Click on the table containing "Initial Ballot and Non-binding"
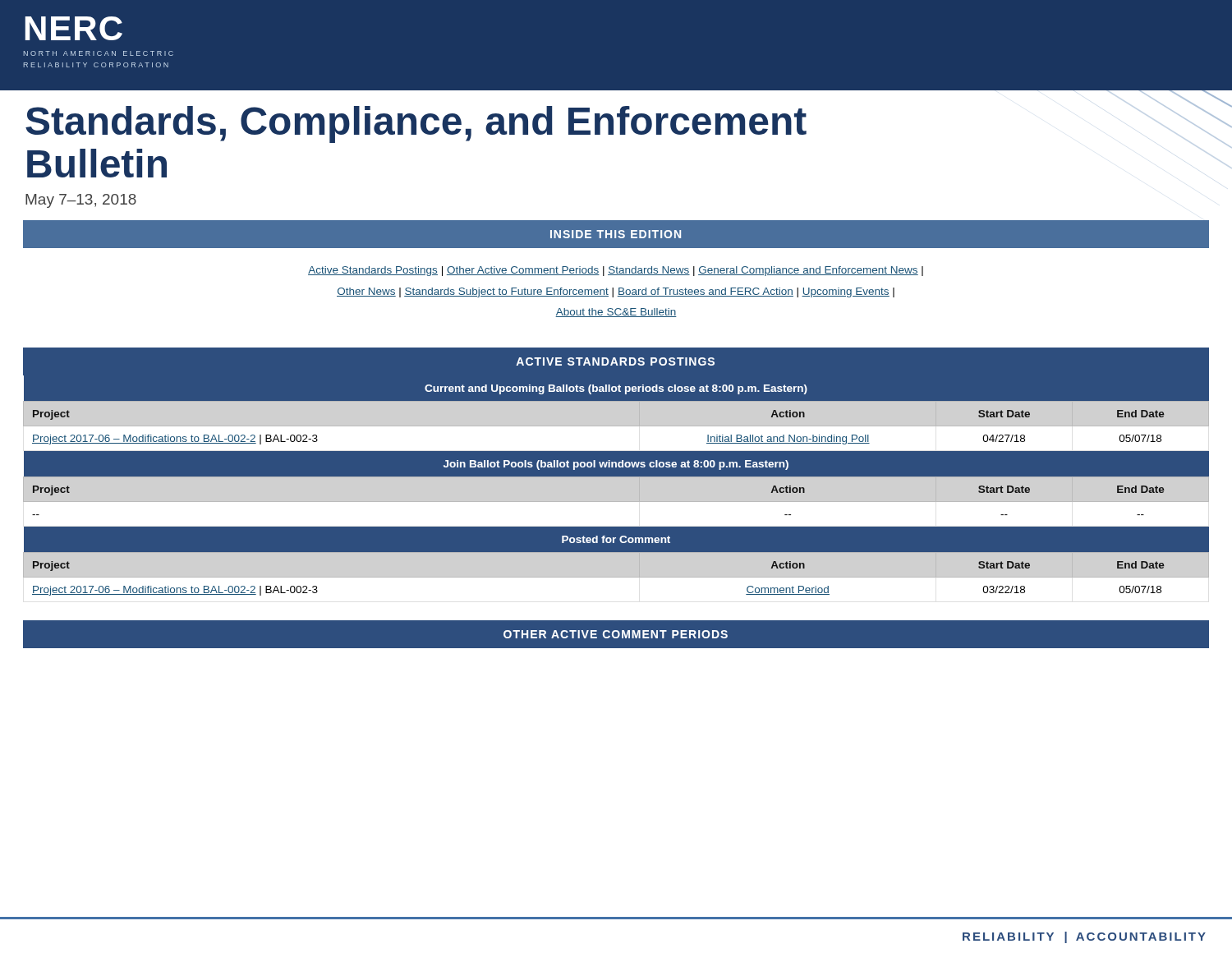Image resolution: width=1232 pixels, height=953 pixels. [616, 489]
